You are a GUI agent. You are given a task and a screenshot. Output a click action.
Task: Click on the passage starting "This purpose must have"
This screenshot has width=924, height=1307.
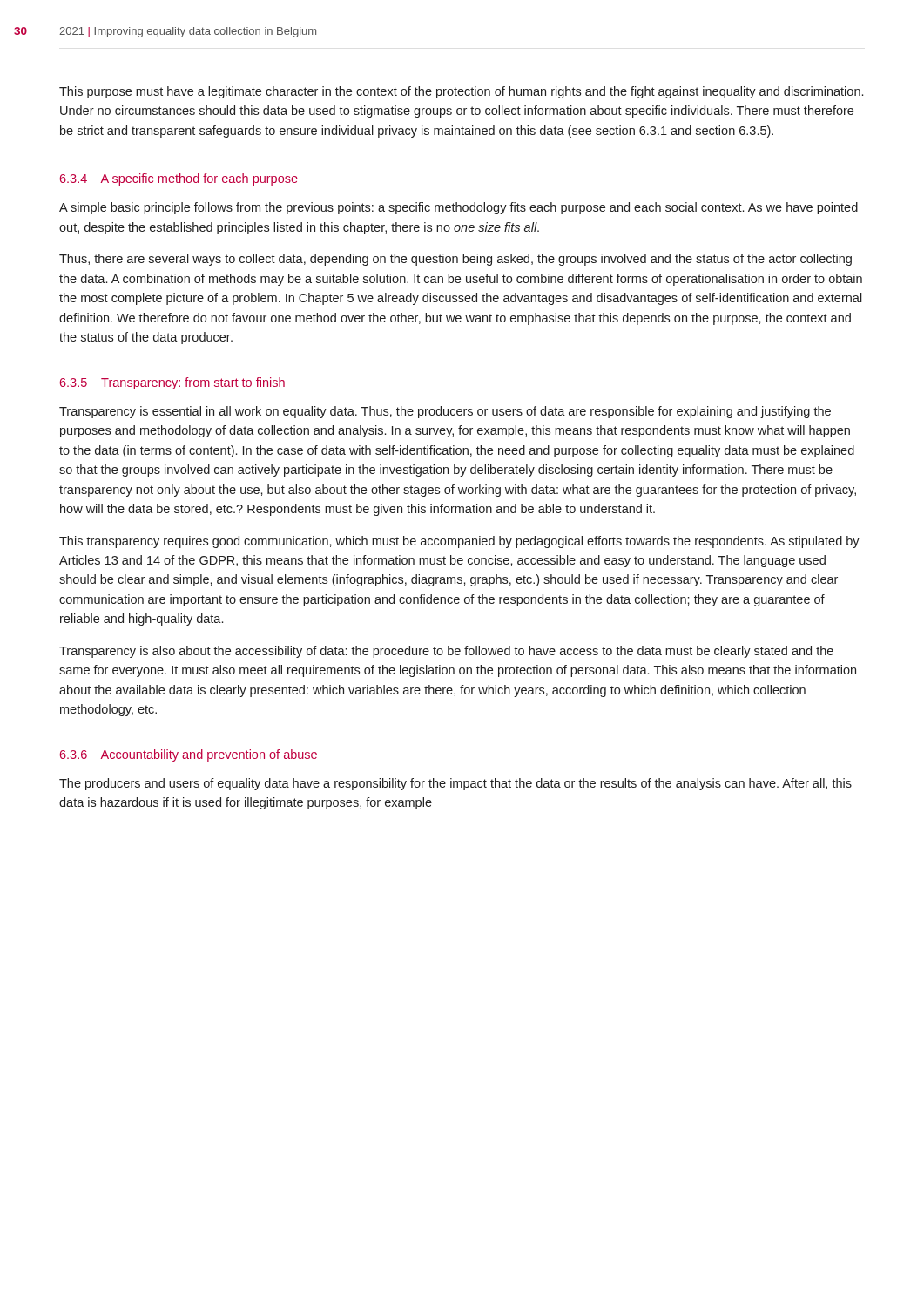pos(462,111)
